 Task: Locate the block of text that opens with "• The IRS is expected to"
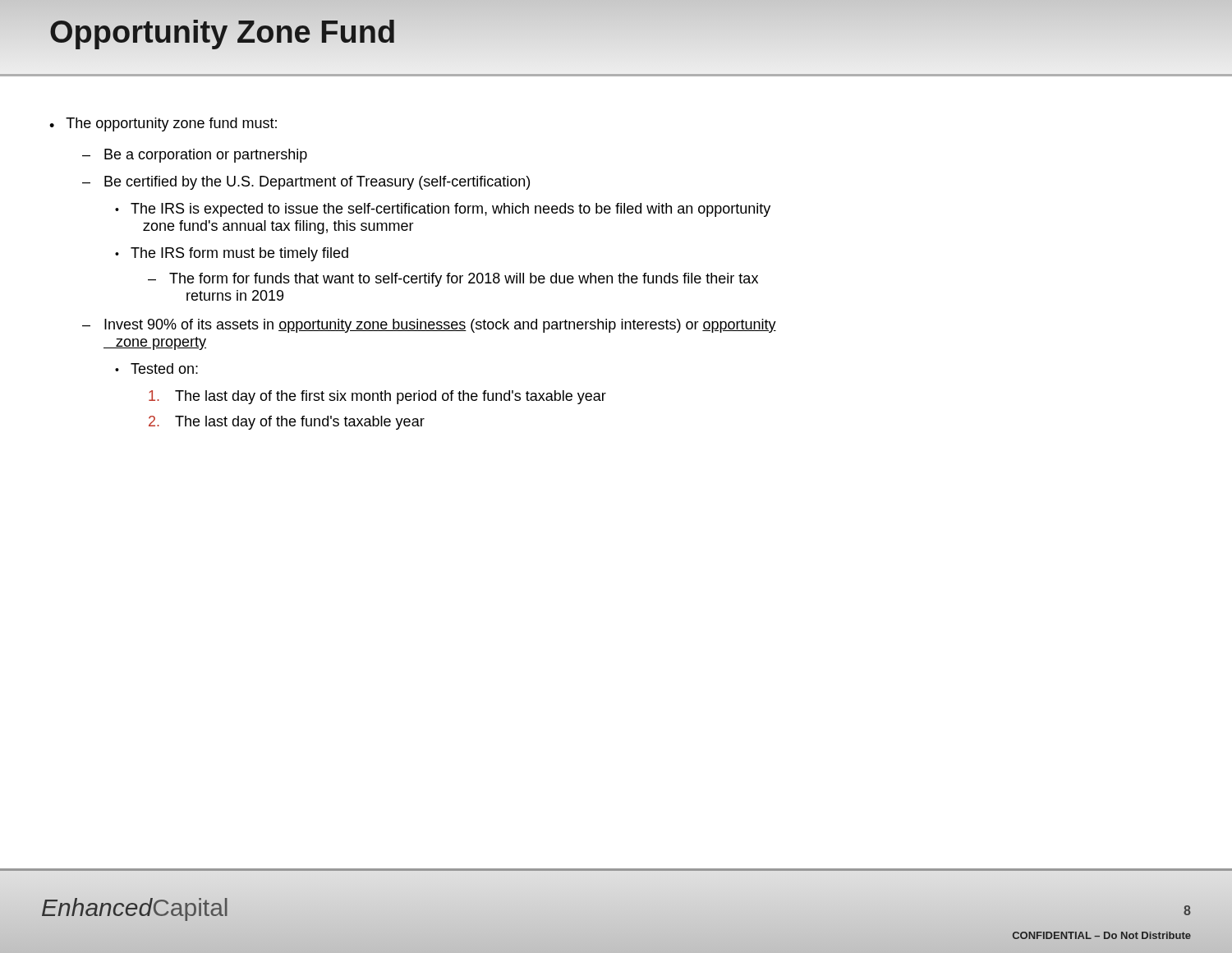443,218
